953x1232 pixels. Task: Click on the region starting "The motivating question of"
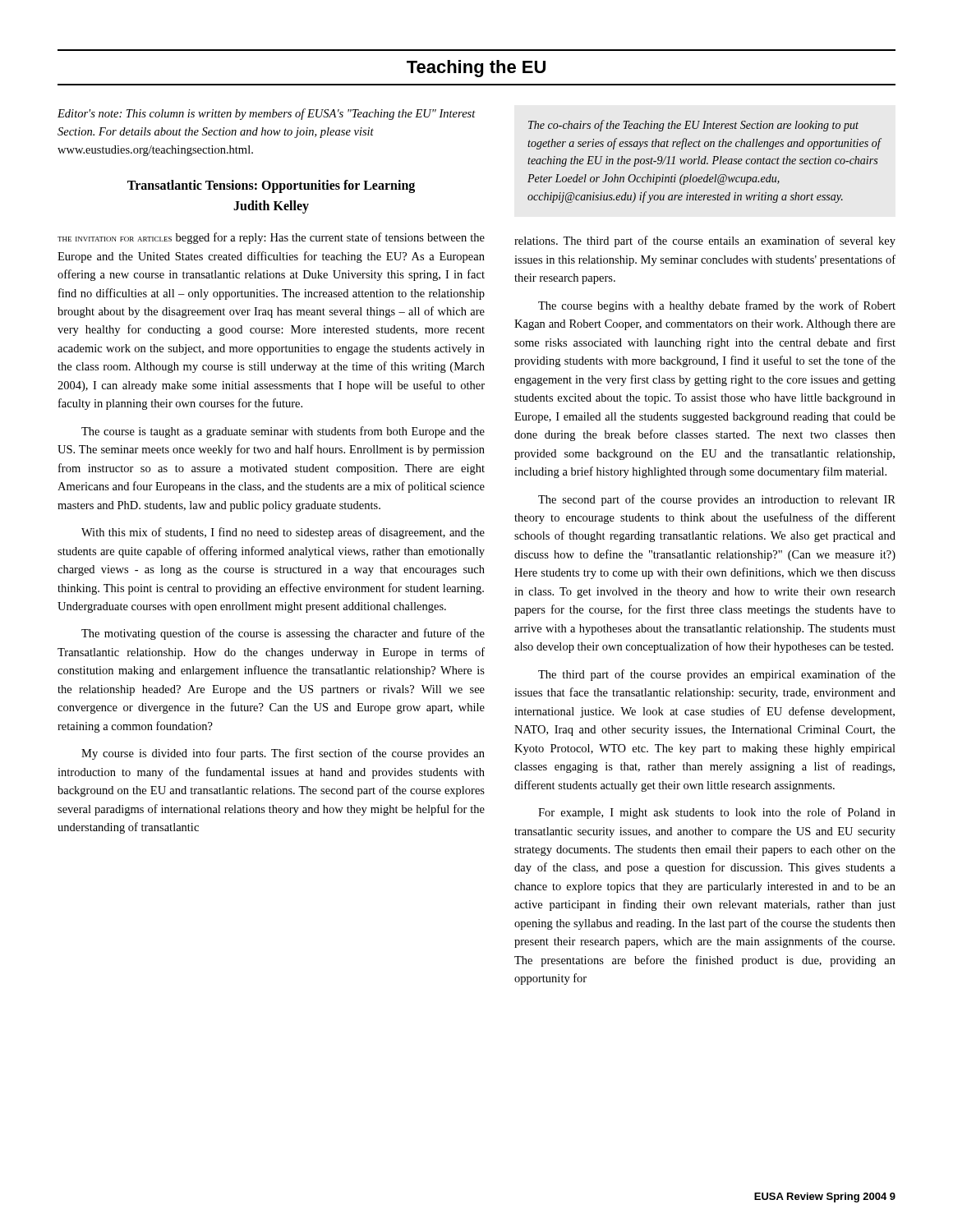coord(271,680)
